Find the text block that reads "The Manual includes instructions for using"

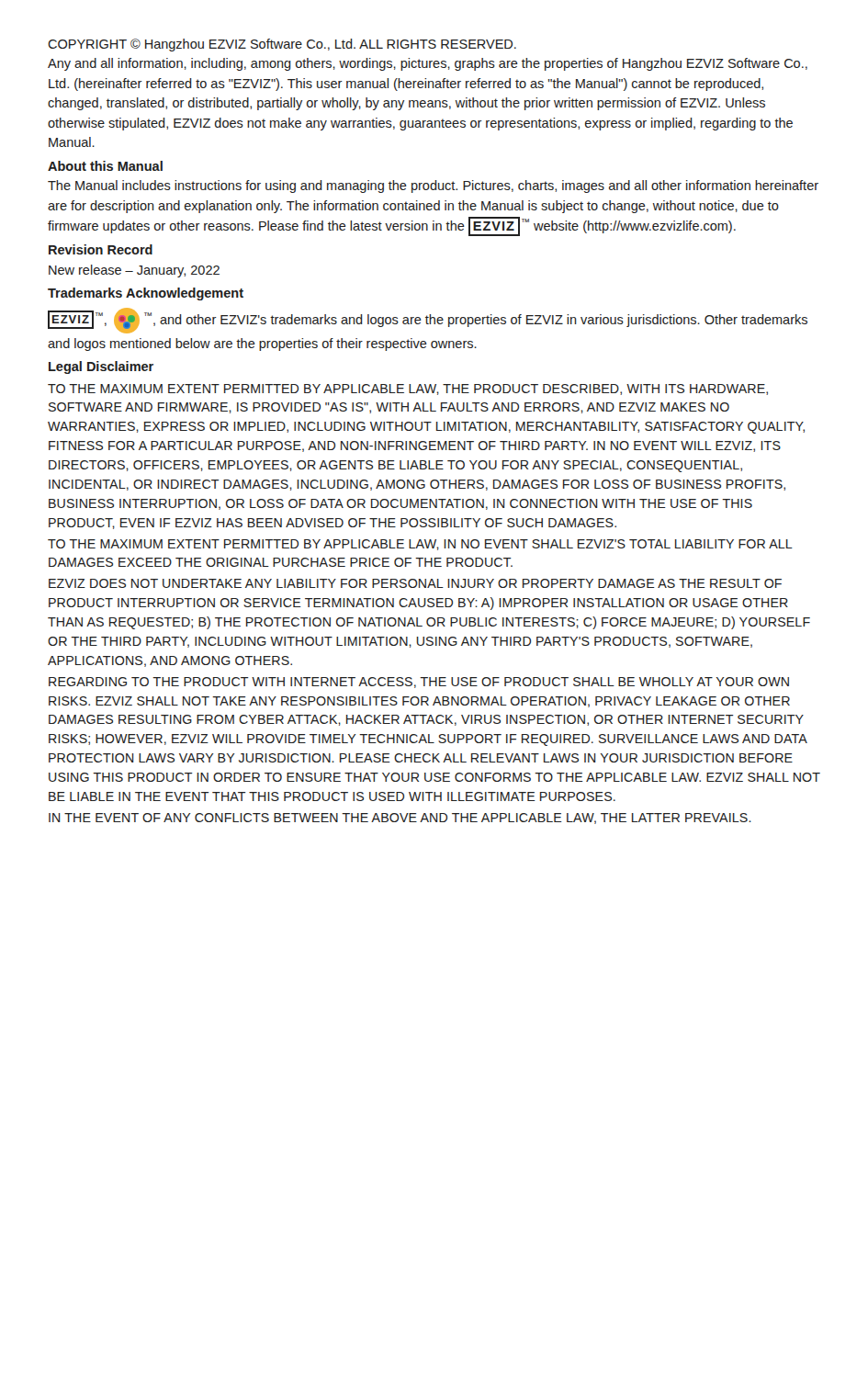pyautogui.click(x=433, y=207)
